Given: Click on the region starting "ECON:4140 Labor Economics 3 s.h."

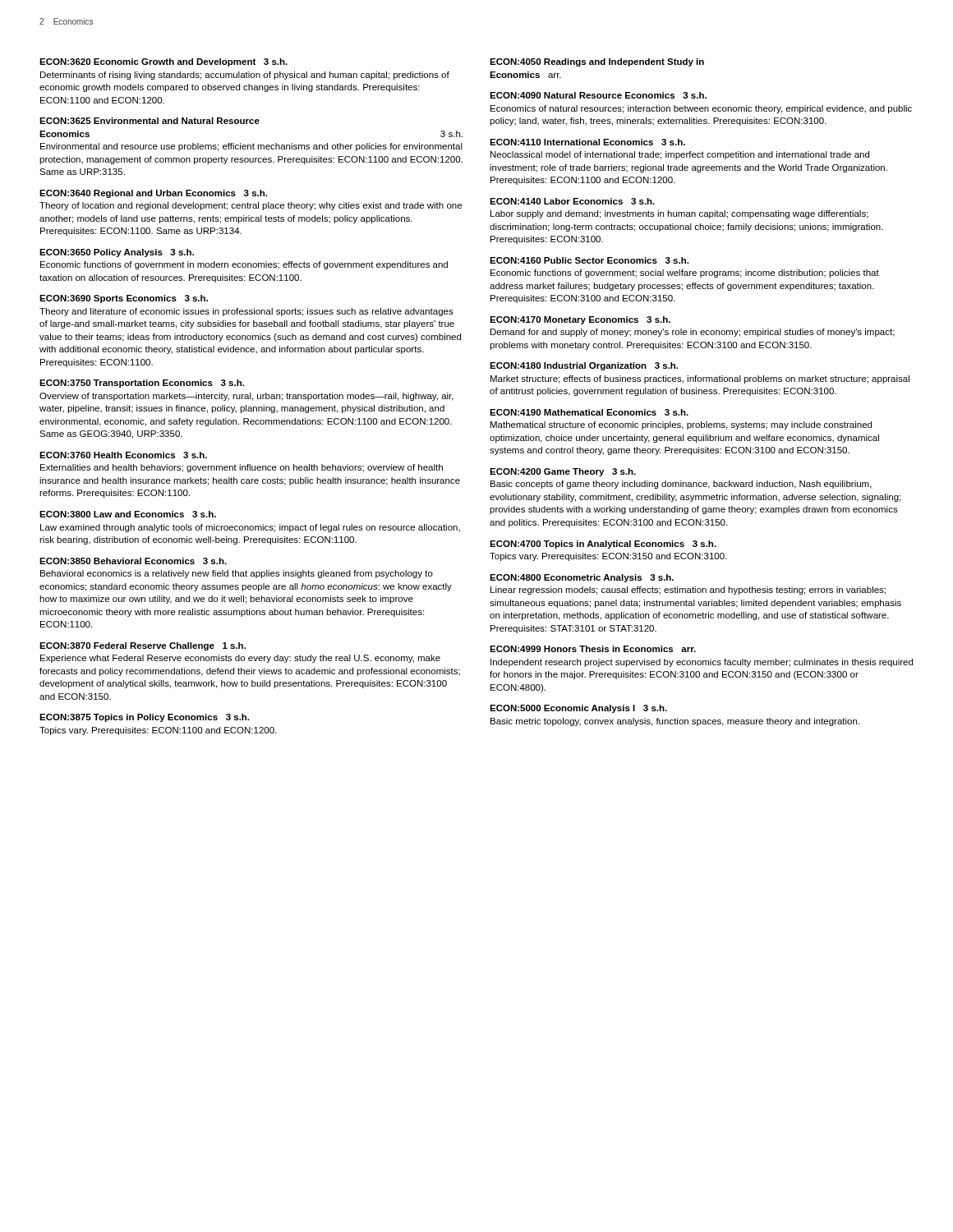Looking at the screenshot, I should [x=687, y=220].
